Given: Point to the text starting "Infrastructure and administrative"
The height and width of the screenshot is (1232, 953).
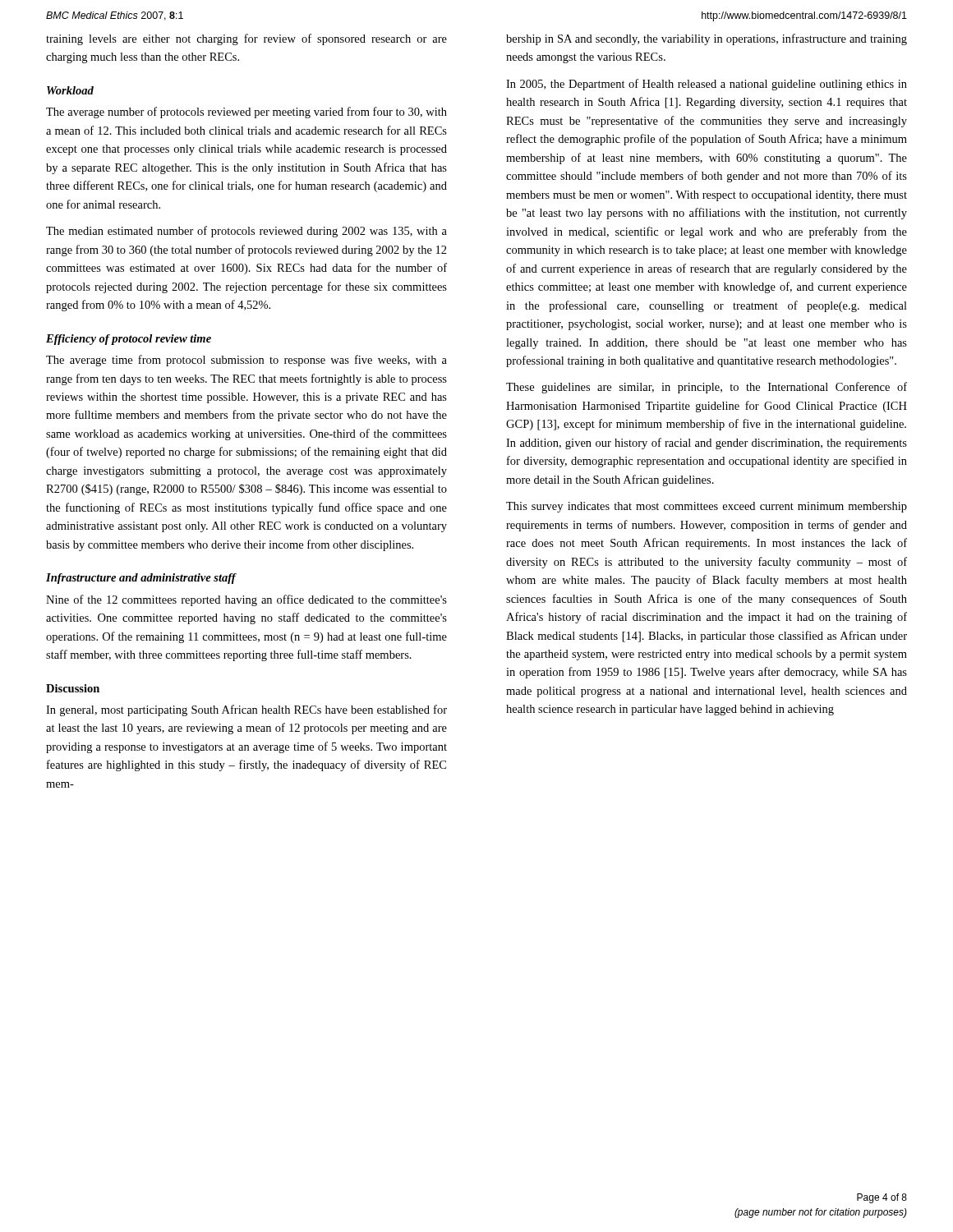Looking at the screenshot, I should coord(141,578).
